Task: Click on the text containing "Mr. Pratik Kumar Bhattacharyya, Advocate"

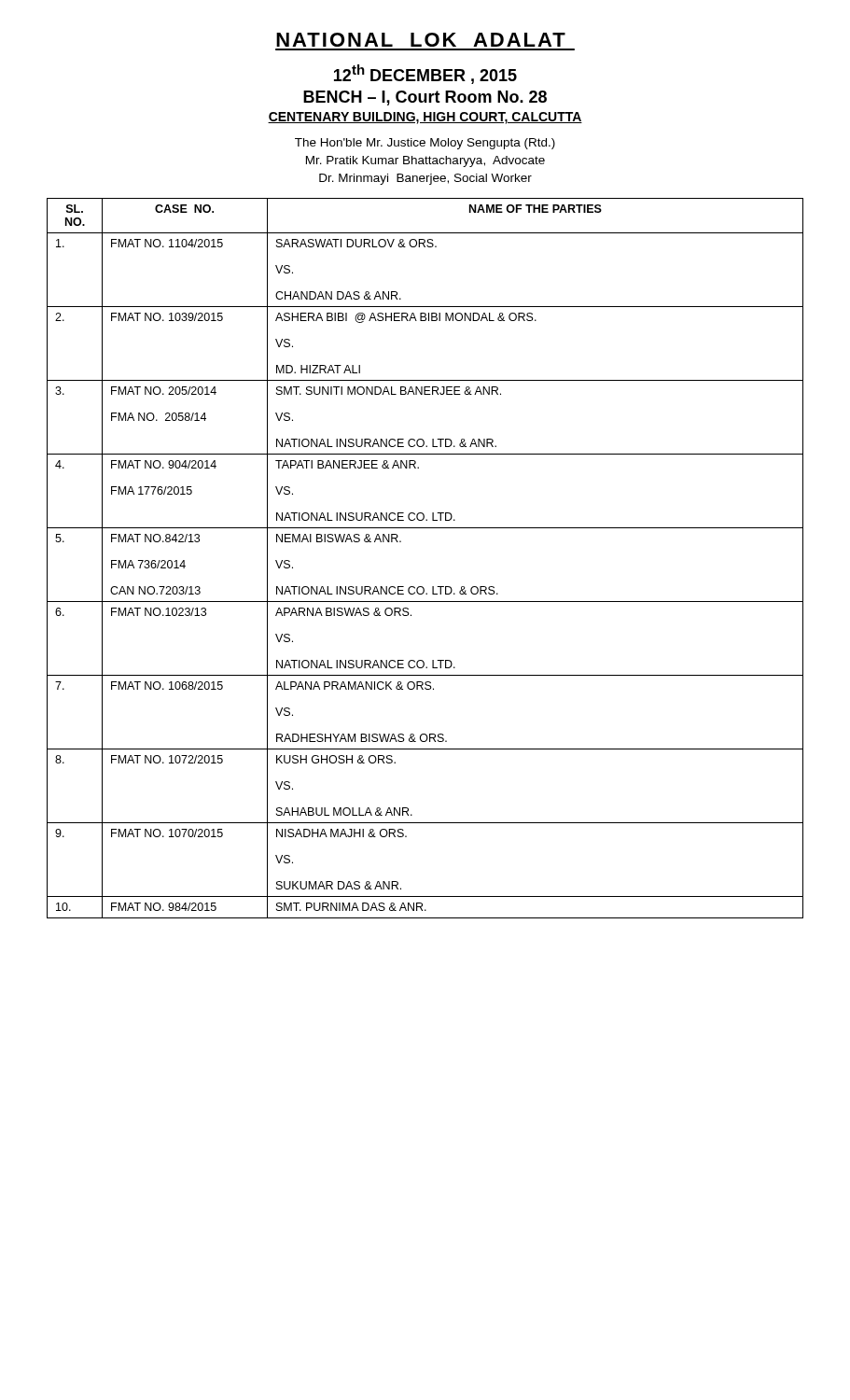Action: [425, 160]
